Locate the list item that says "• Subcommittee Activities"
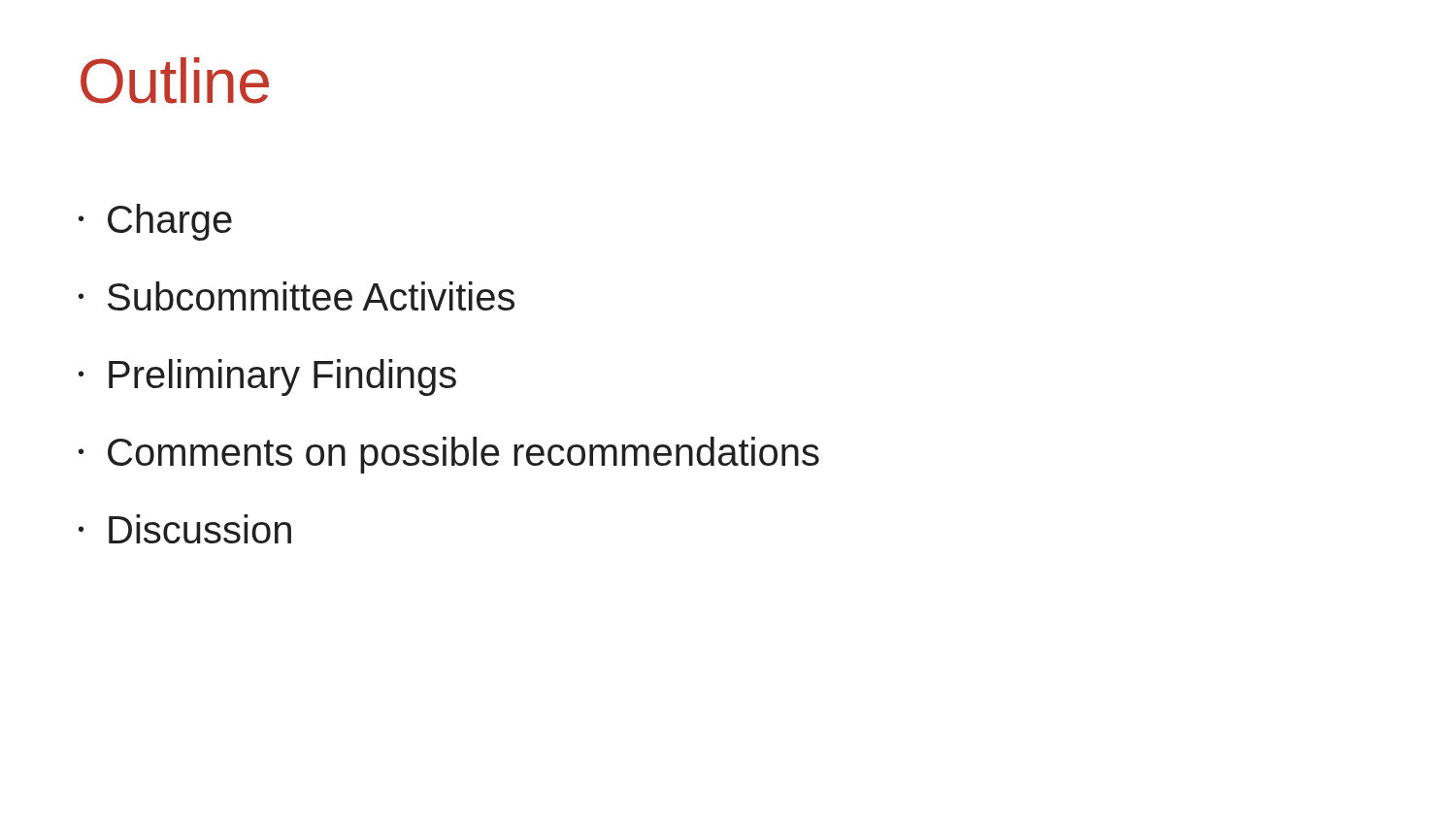This screenshot has height=819, width=1456. point(297,297)
